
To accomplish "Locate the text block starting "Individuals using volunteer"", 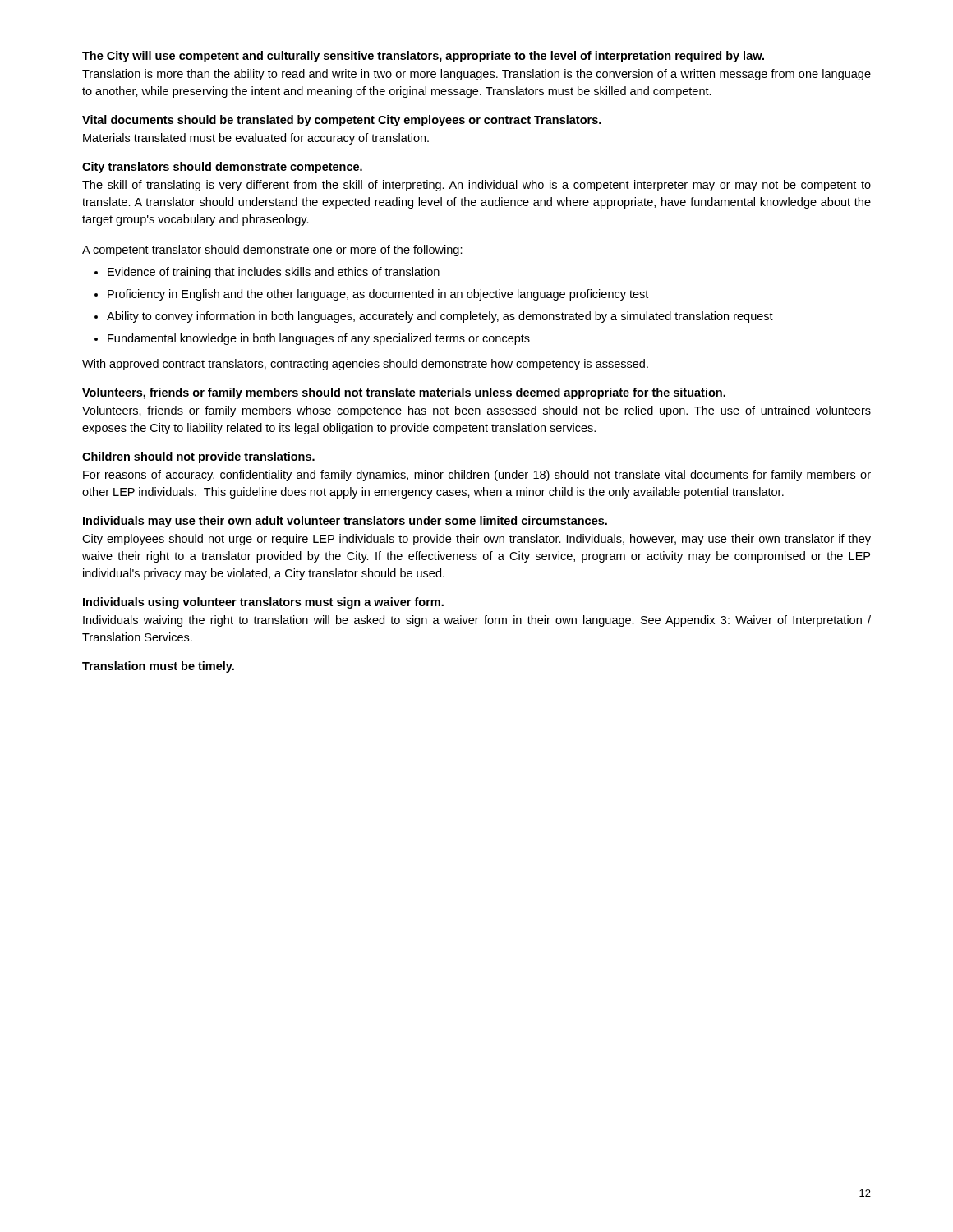I will (263, 602).
